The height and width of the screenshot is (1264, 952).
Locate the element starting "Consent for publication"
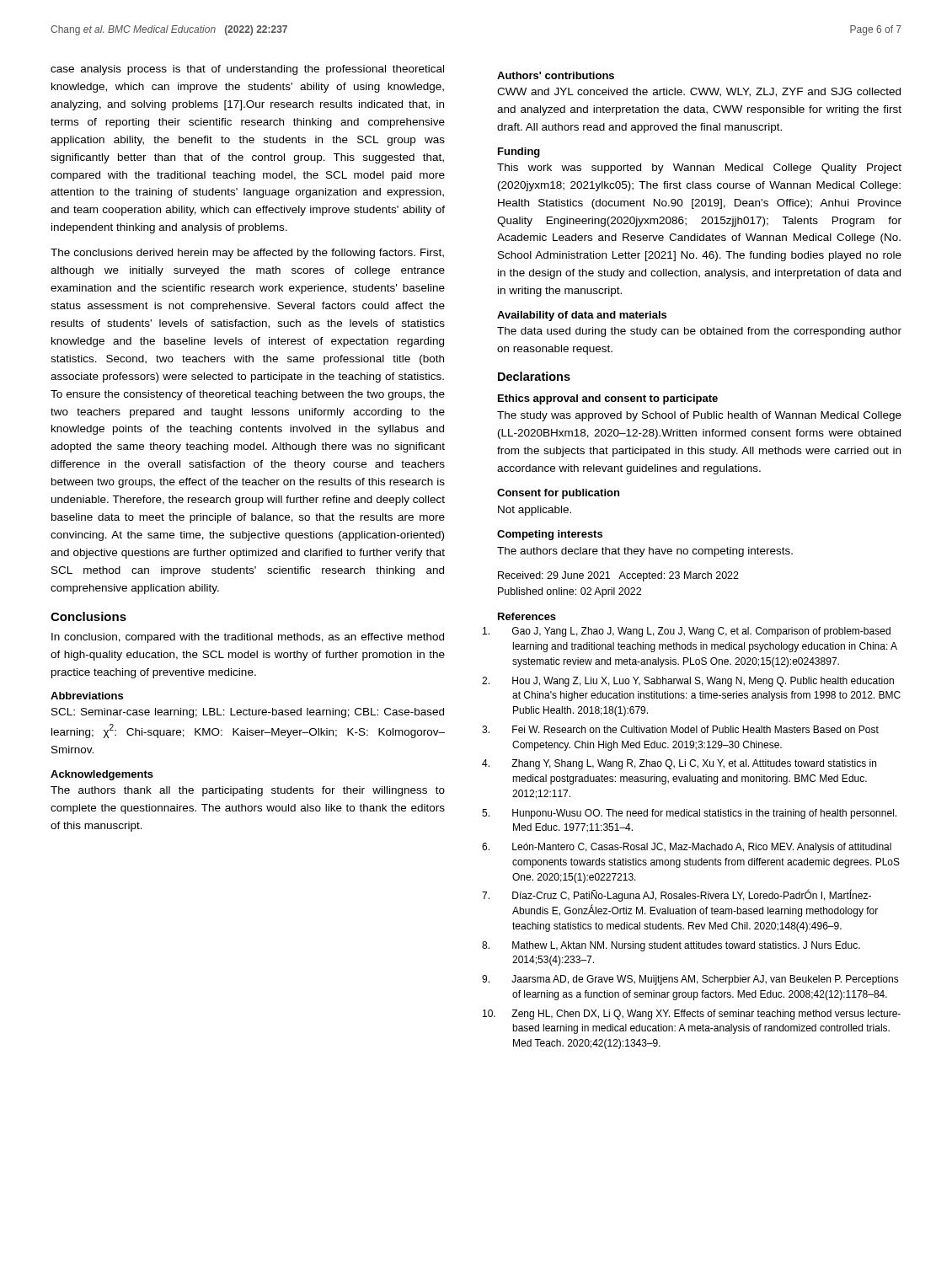tap(558, 492)
